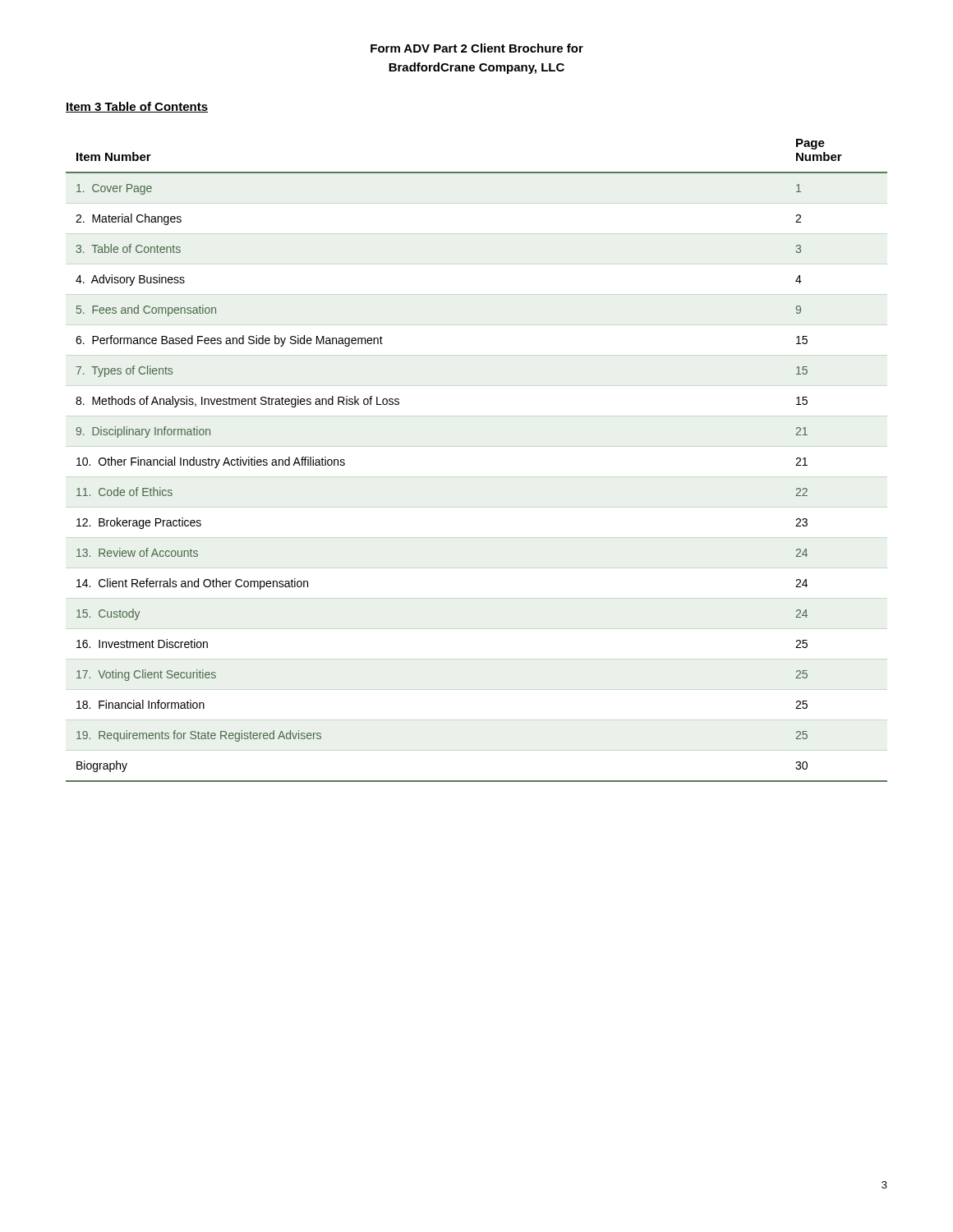Locate the table with the text "3. Table of"
The width and height of the screenshot is (953, 1232).
coord(476,455)
